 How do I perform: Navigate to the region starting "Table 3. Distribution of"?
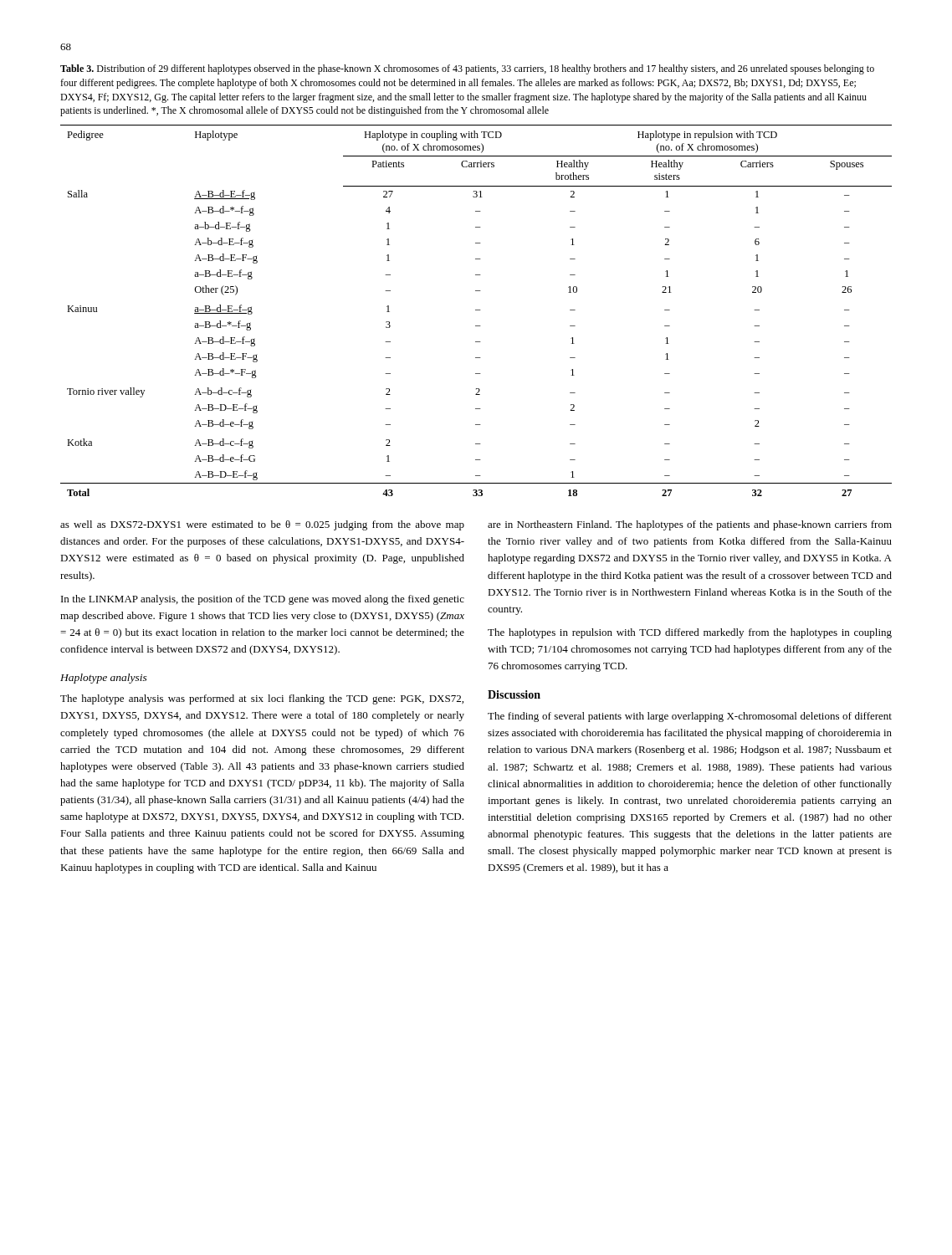467,90
